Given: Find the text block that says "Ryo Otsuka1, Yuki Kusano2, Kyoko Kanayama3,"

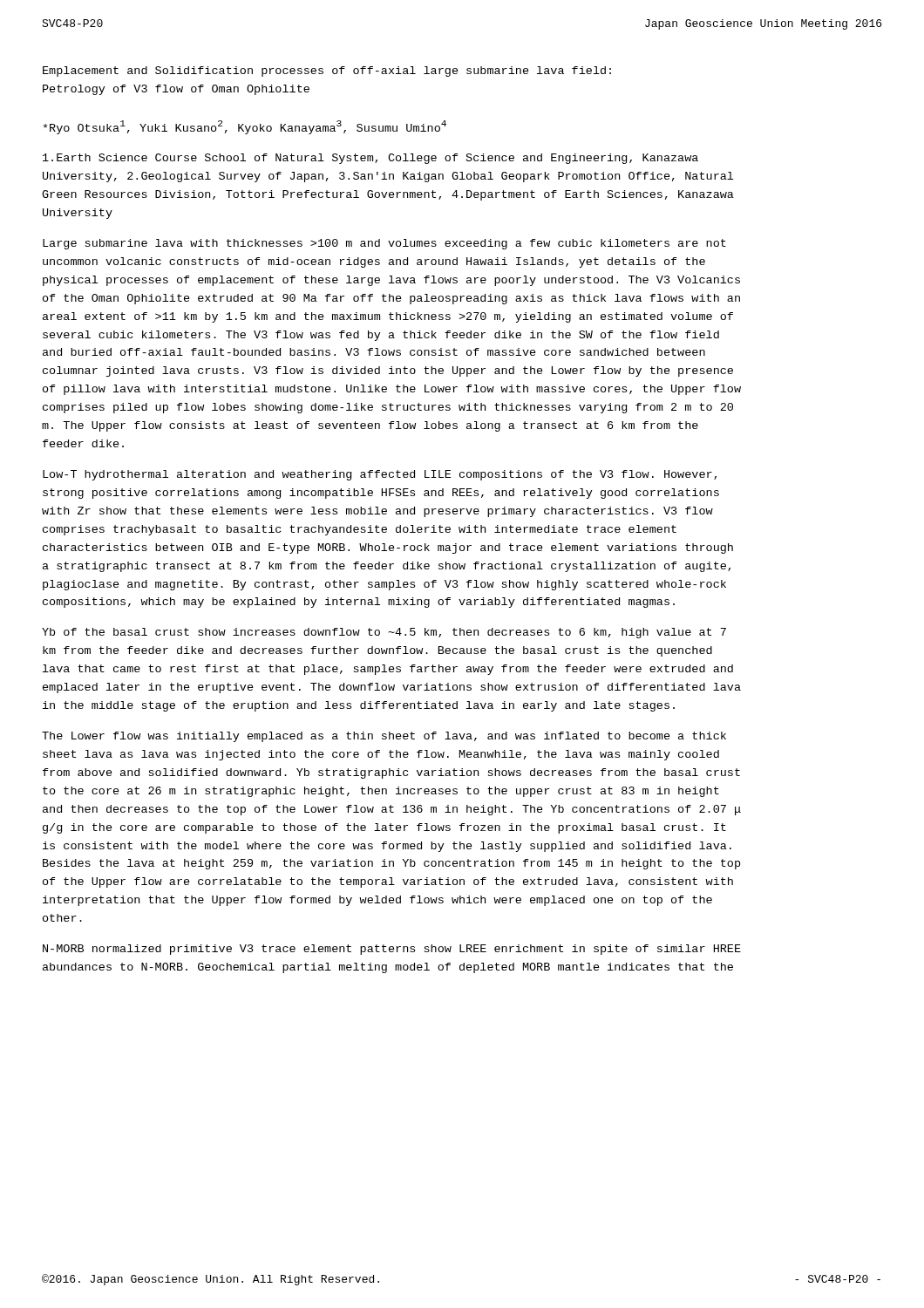Looking at the screenshot, I should (x=245, y=127).
